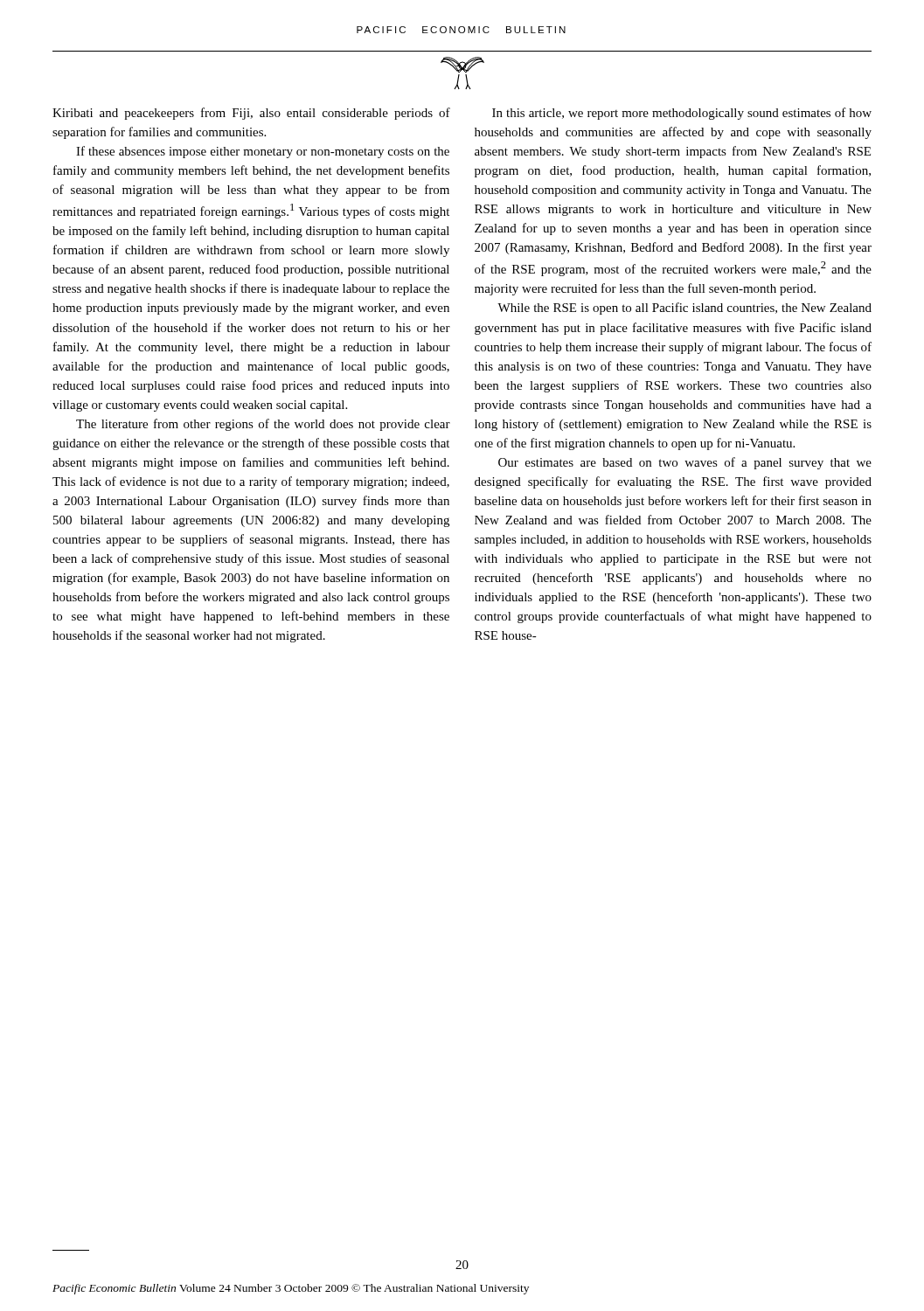Locate the text block containing "Kiribati and peacekeepers from Fiji, also entail"

(x=251, y=374)
